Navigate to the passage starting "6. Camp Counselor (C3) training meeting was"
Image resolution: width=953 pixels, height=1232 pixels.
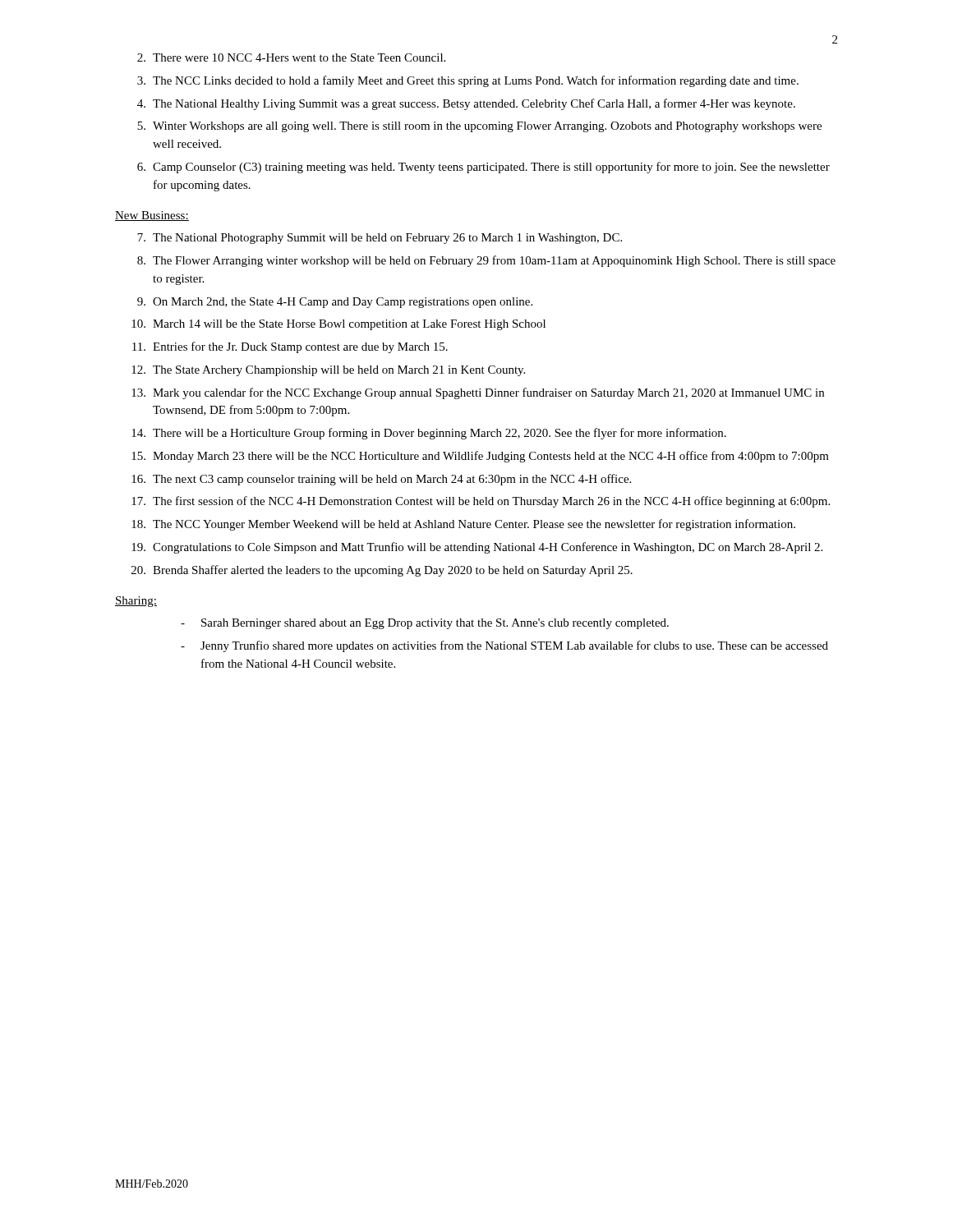476,176
